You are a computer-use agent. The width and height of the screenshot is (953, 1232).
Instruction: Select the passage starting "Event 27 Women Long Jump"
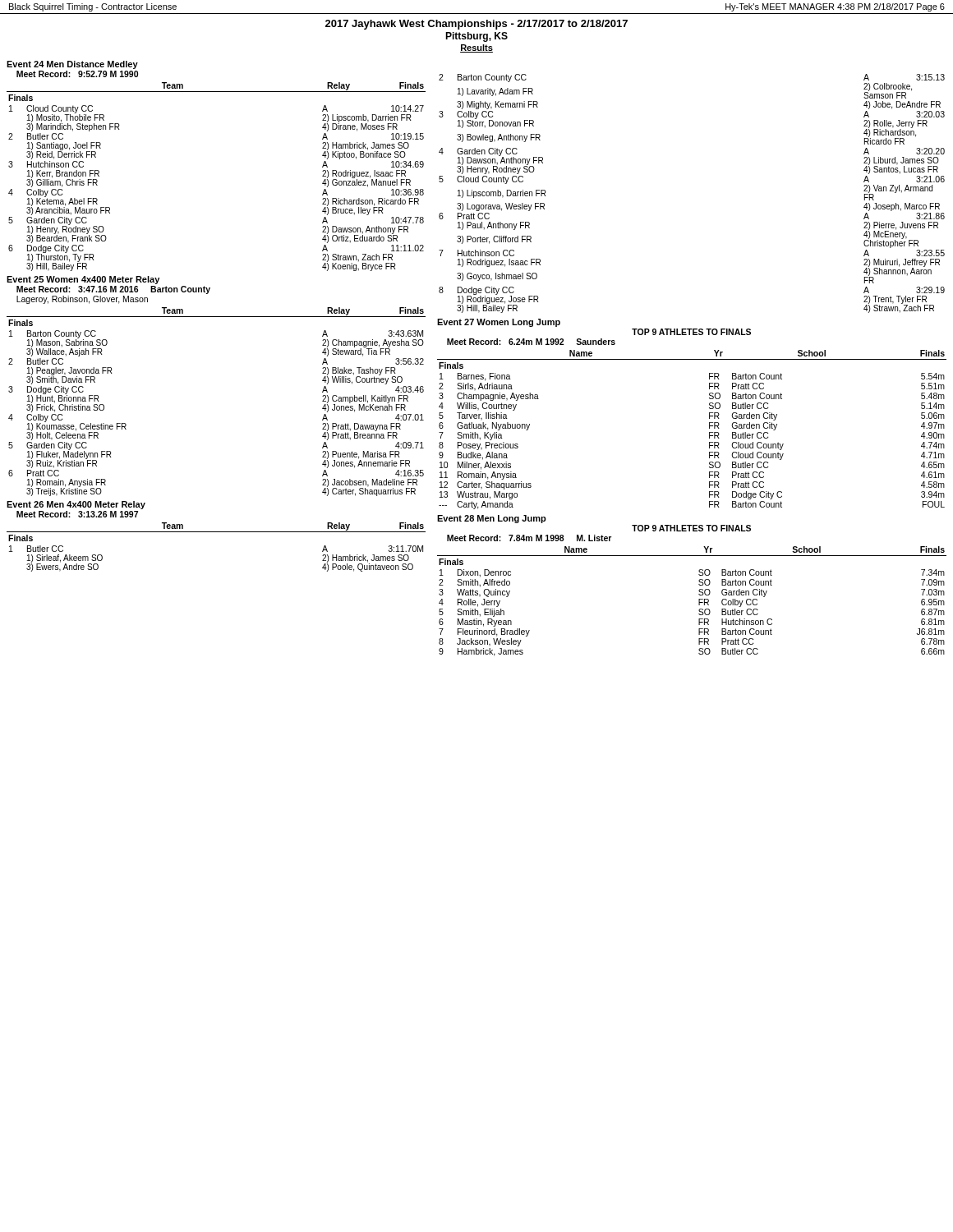pyautogui.click(x=499, y=322)
